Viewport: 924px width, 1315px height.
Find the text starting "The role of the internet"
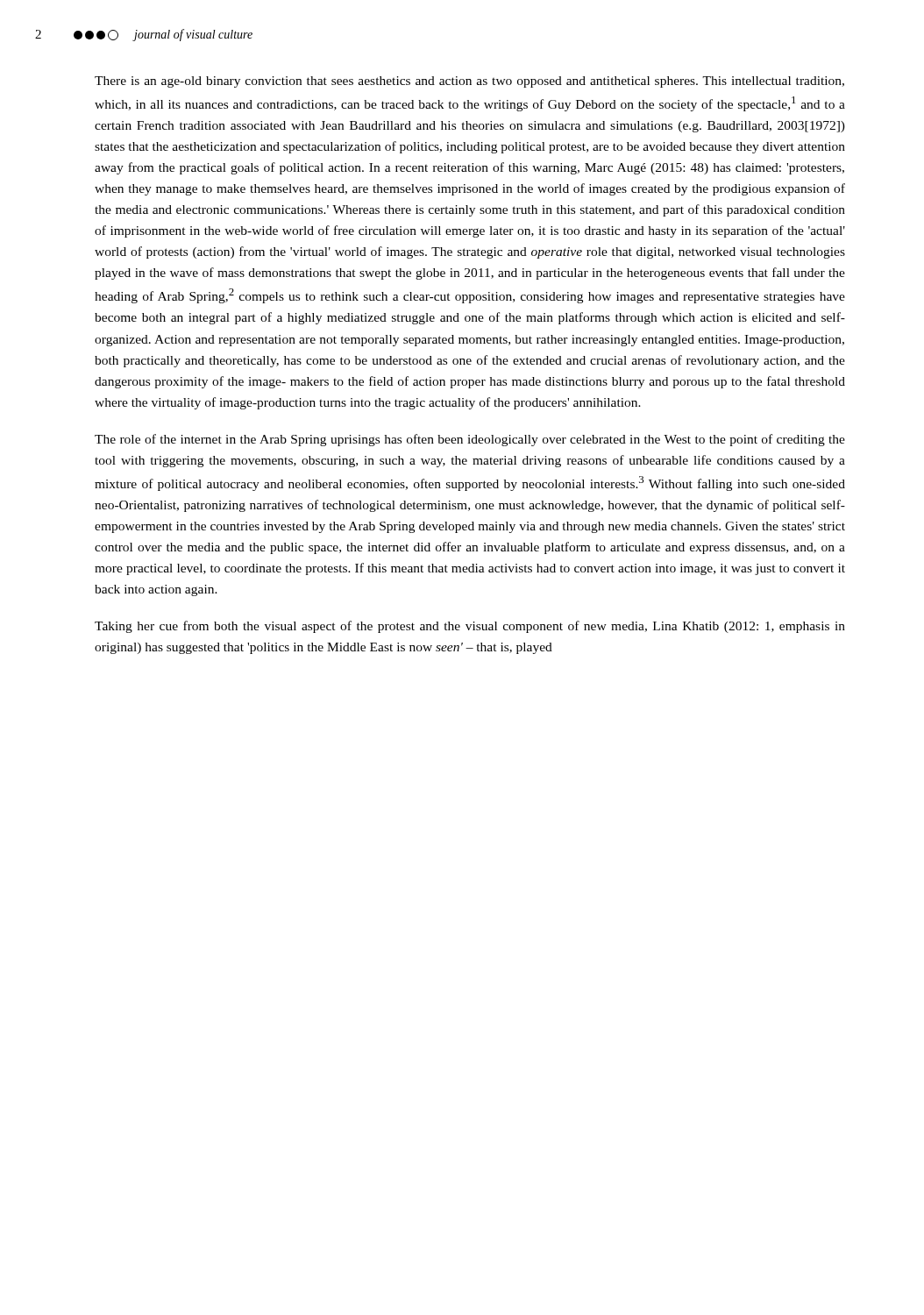470,513
